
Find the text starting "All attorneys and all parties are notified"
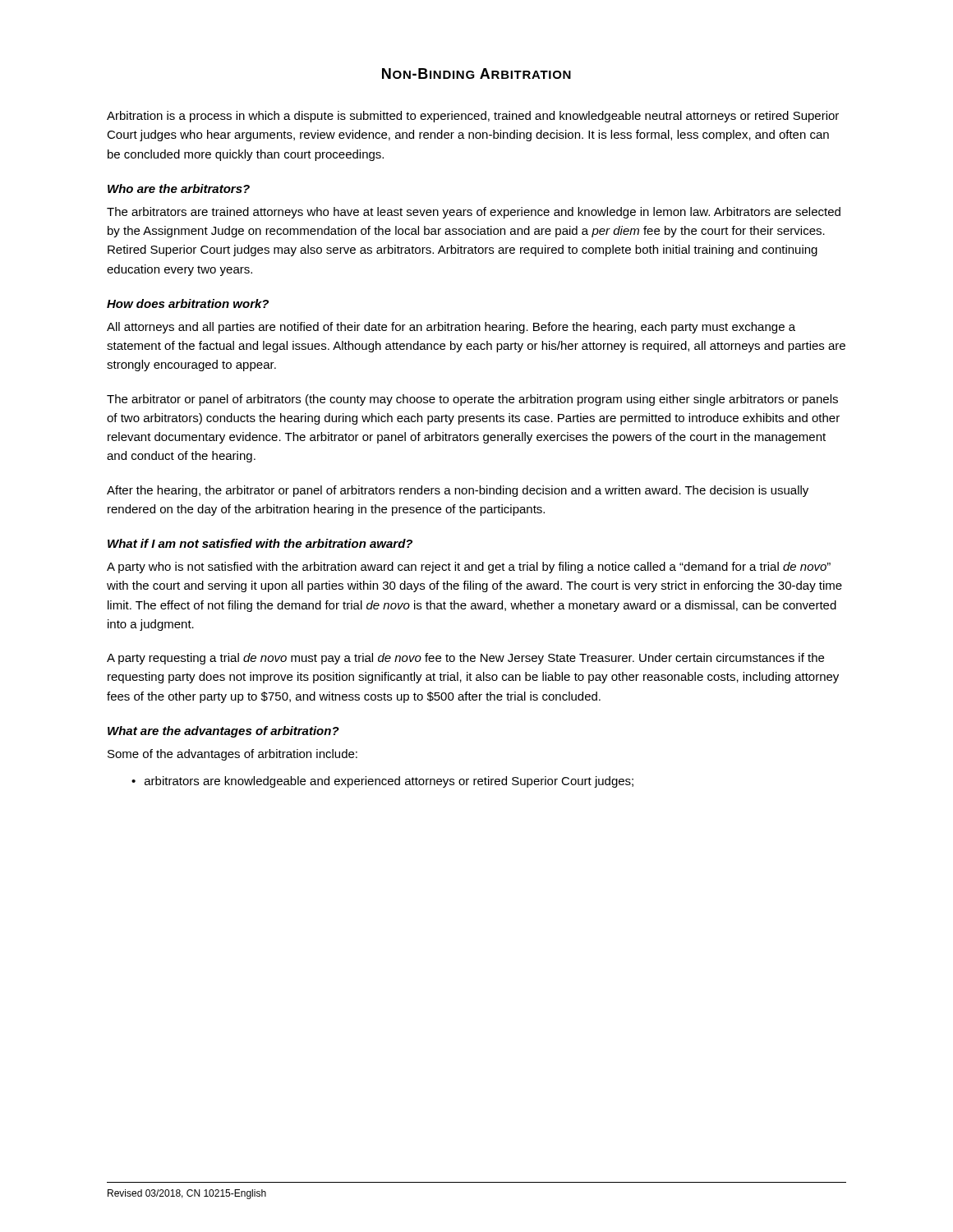pos(476,345)
